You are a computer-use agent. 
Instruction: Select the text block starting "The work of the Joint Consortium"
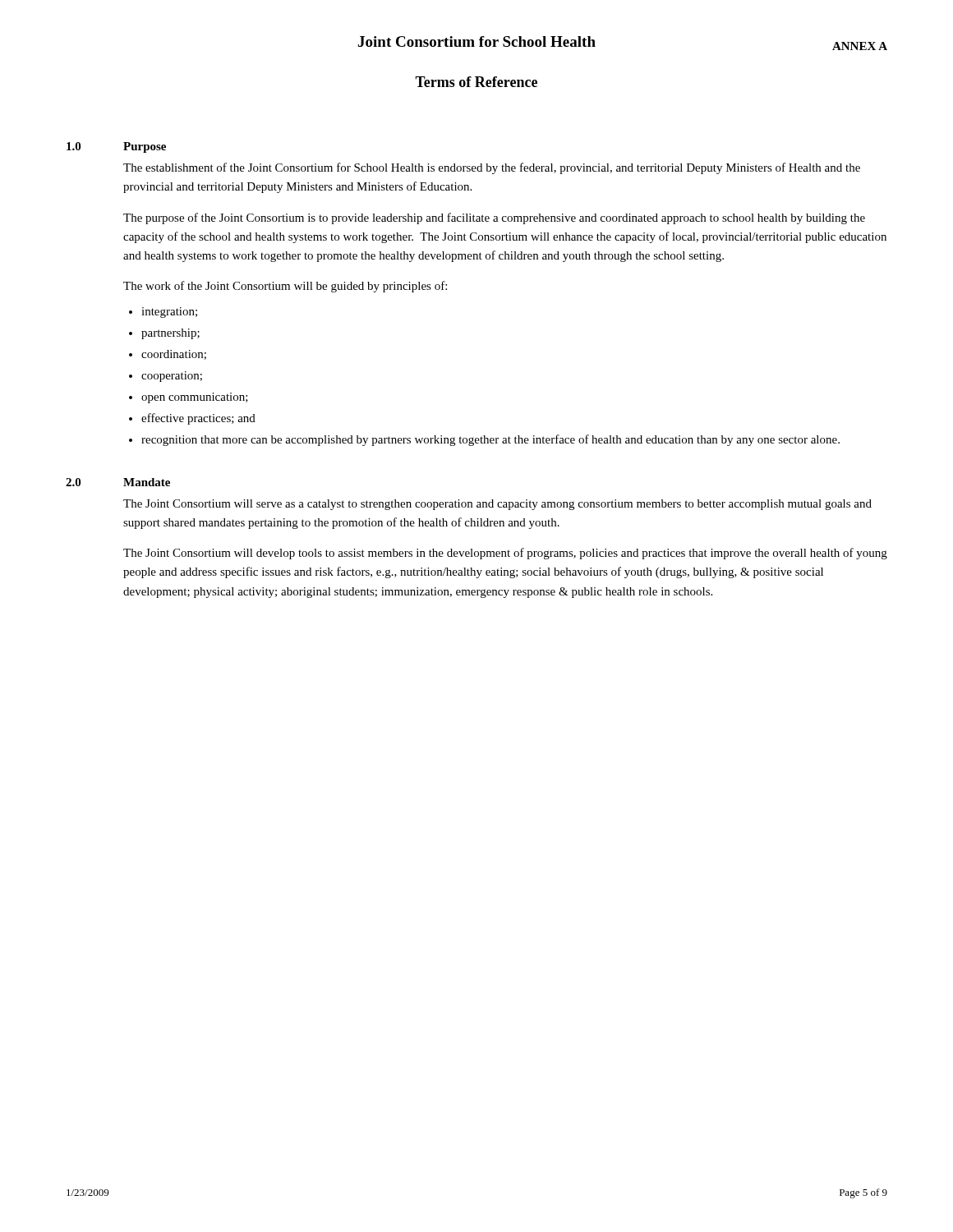click(286, 286)
